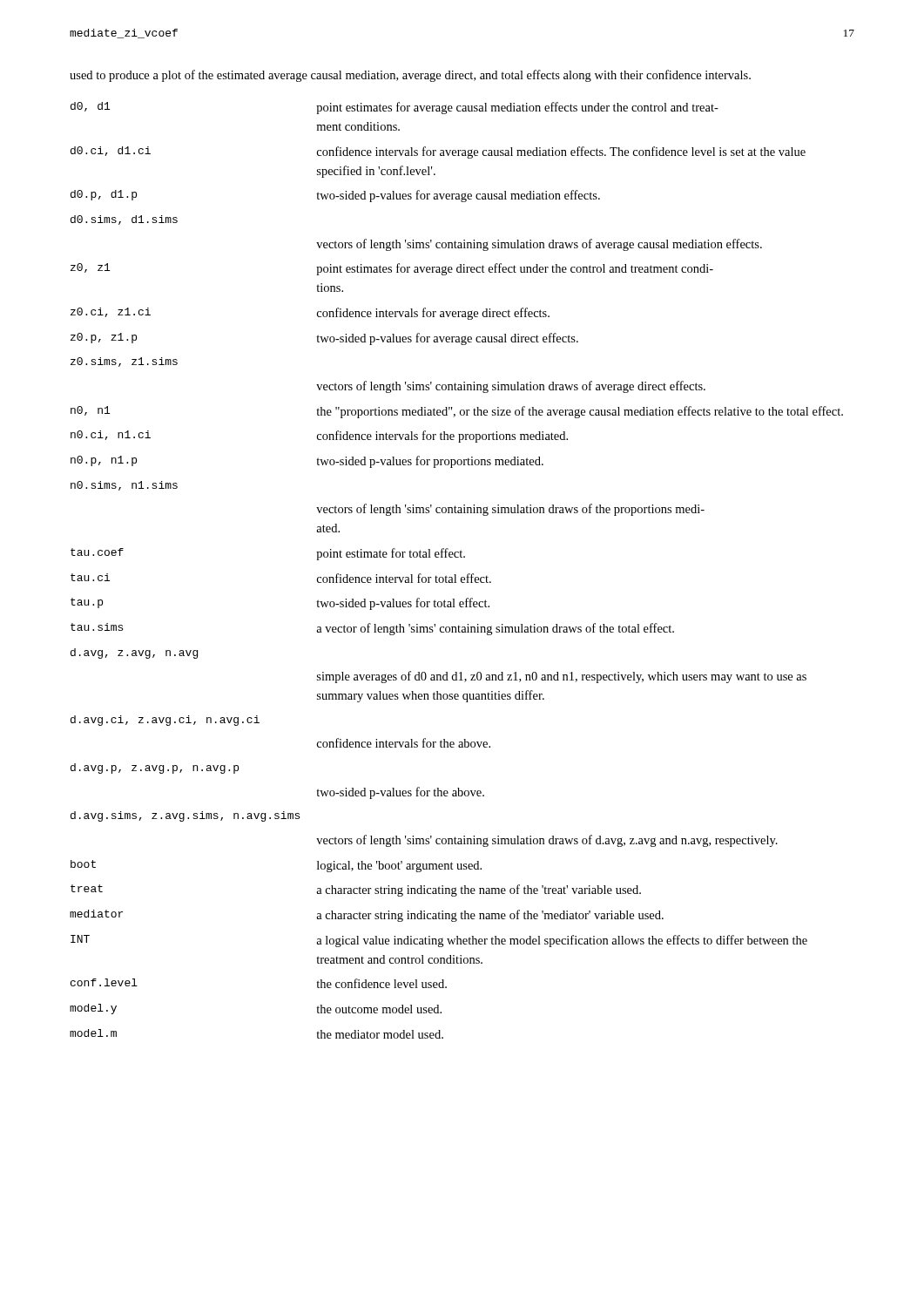Find the list item that reads "z0, z1 point estimates for"

pyautogui.click(x=462, y=280)
